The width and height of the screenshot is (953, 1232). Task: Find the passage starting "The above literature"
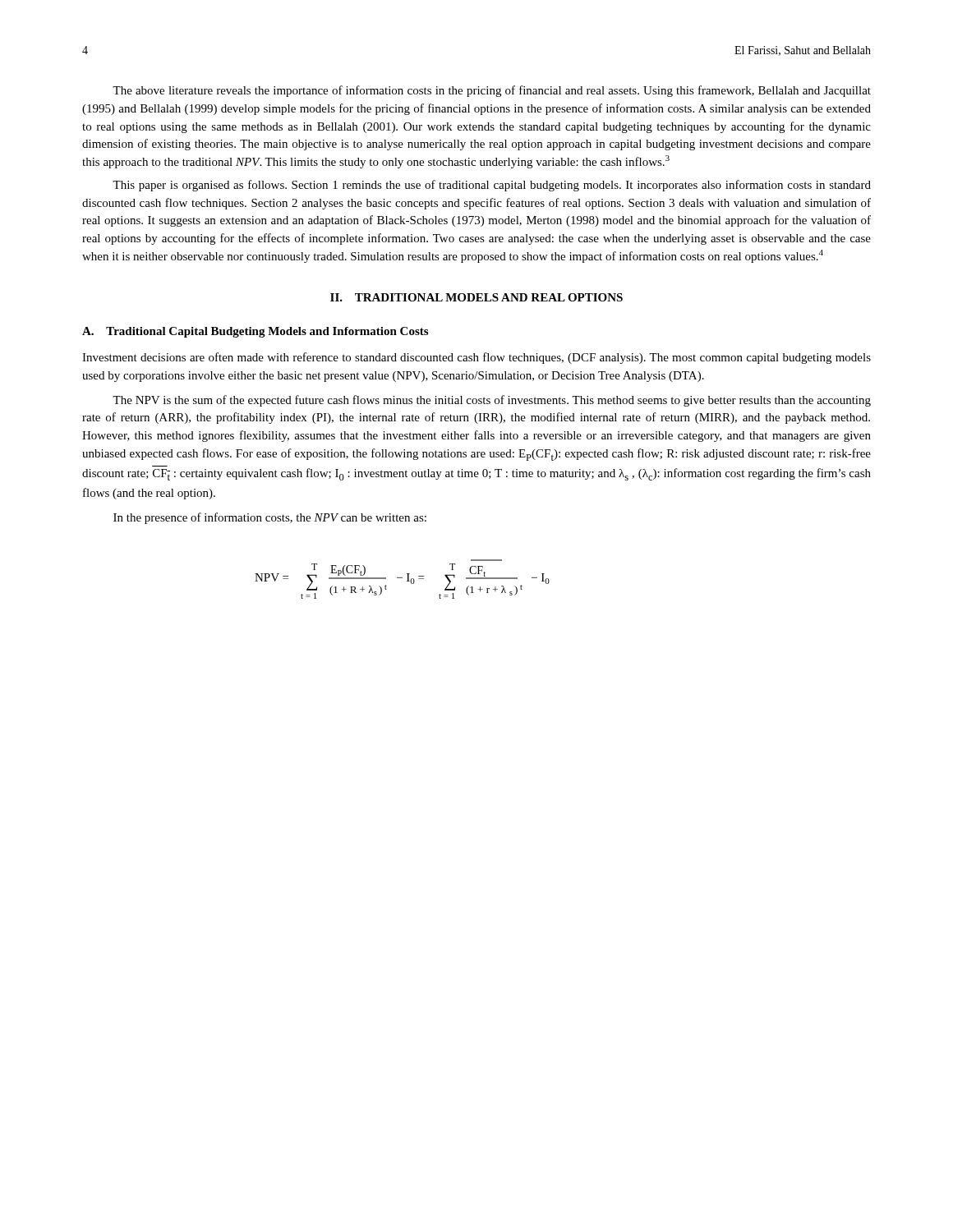pos(476,126)
